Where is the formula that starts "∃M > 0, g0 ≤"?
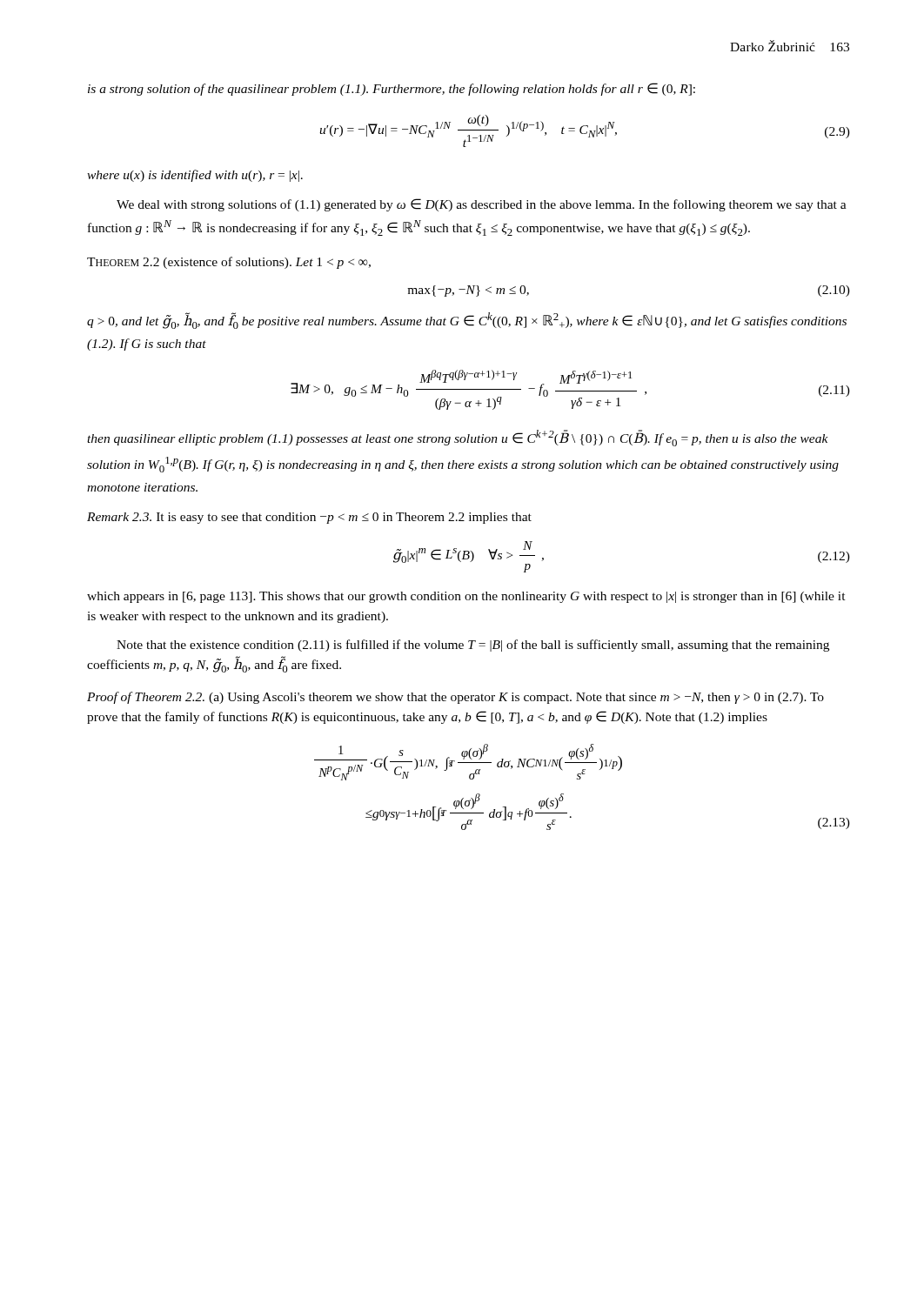The height and width of the screenshot is (1305, 924). (570, 390)
